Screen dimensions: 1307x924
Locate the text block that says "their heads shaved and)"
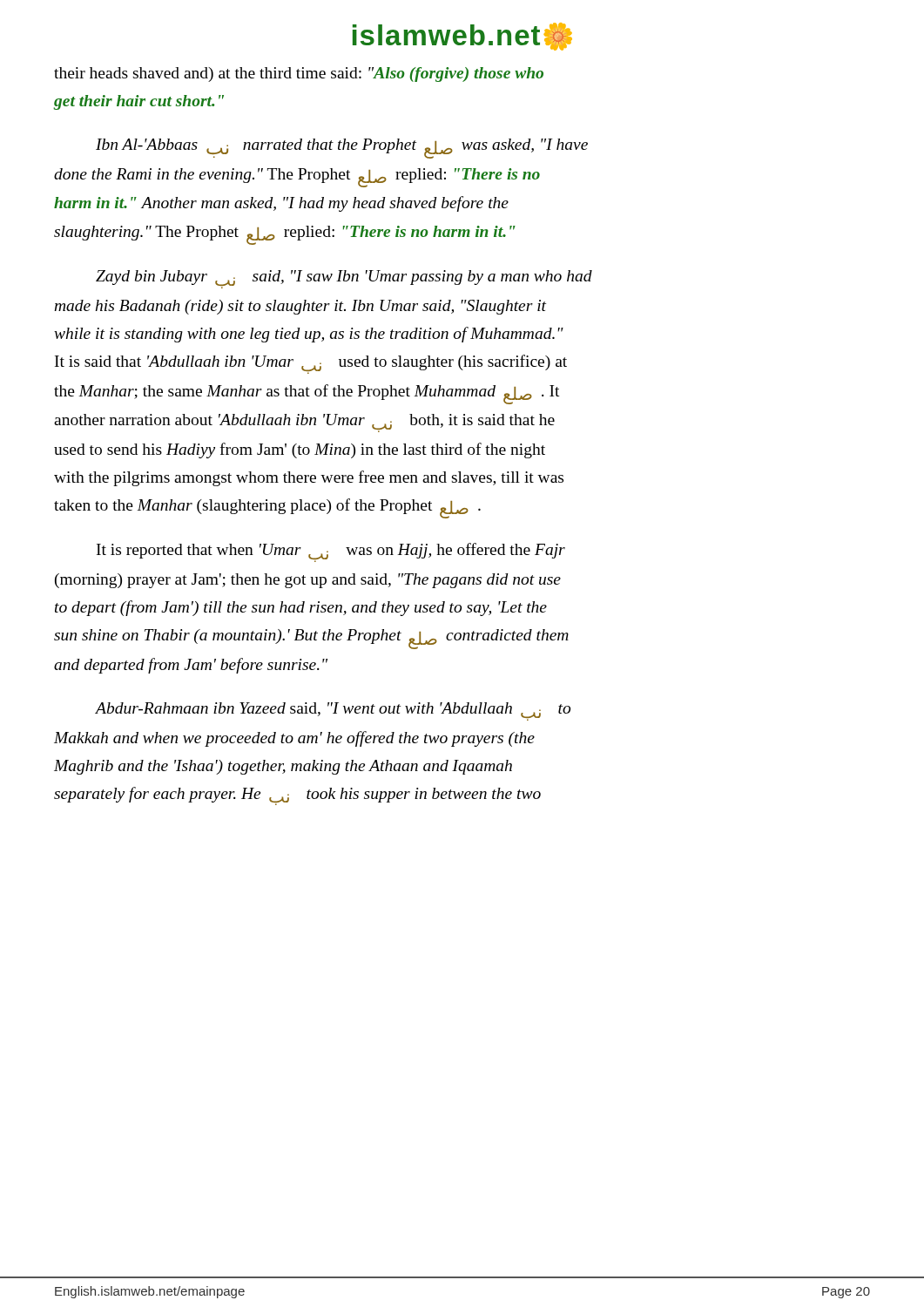point(462,87)
